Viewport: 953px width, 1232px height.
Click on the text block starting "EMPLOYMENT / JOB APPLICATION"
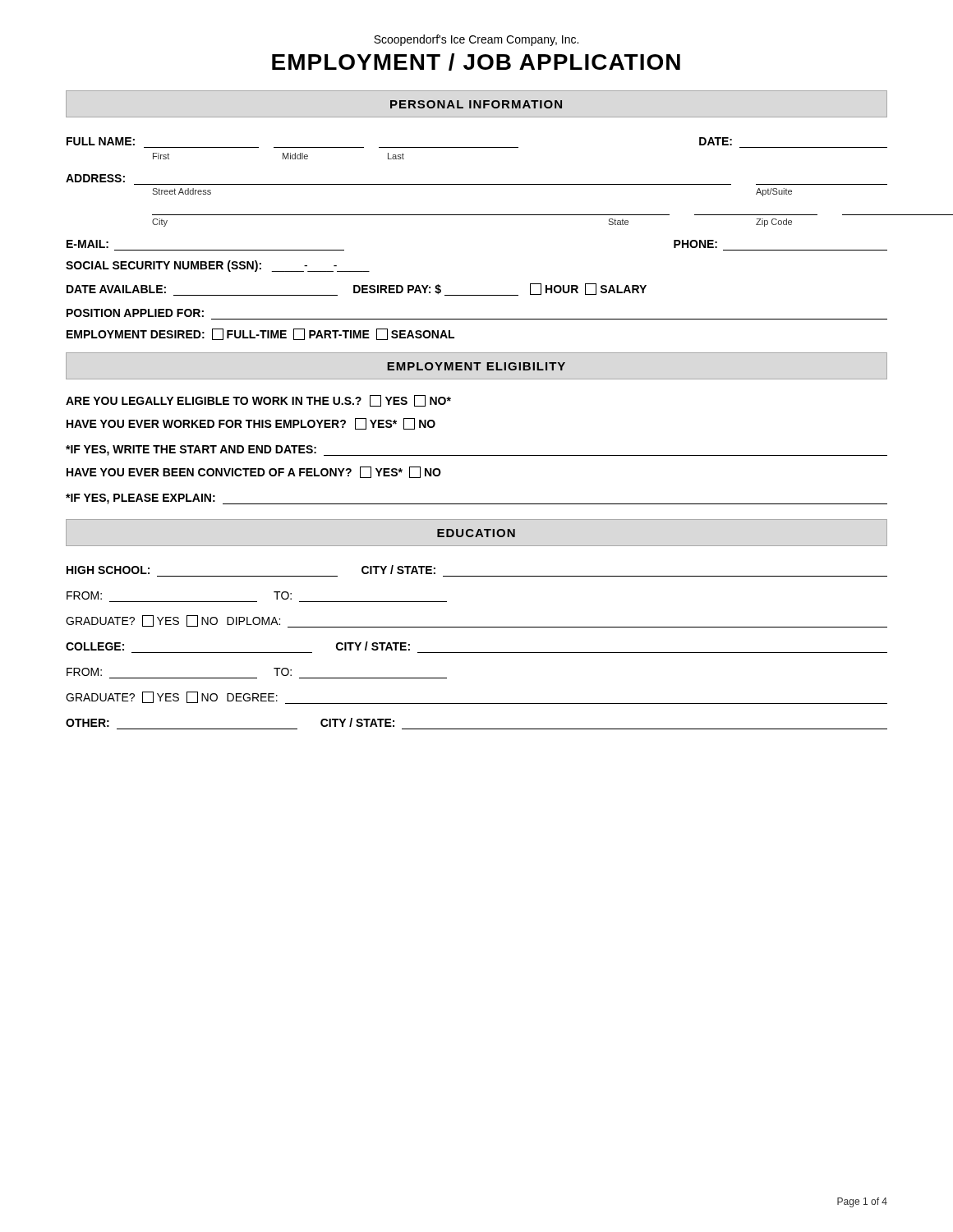click(476, 62)
